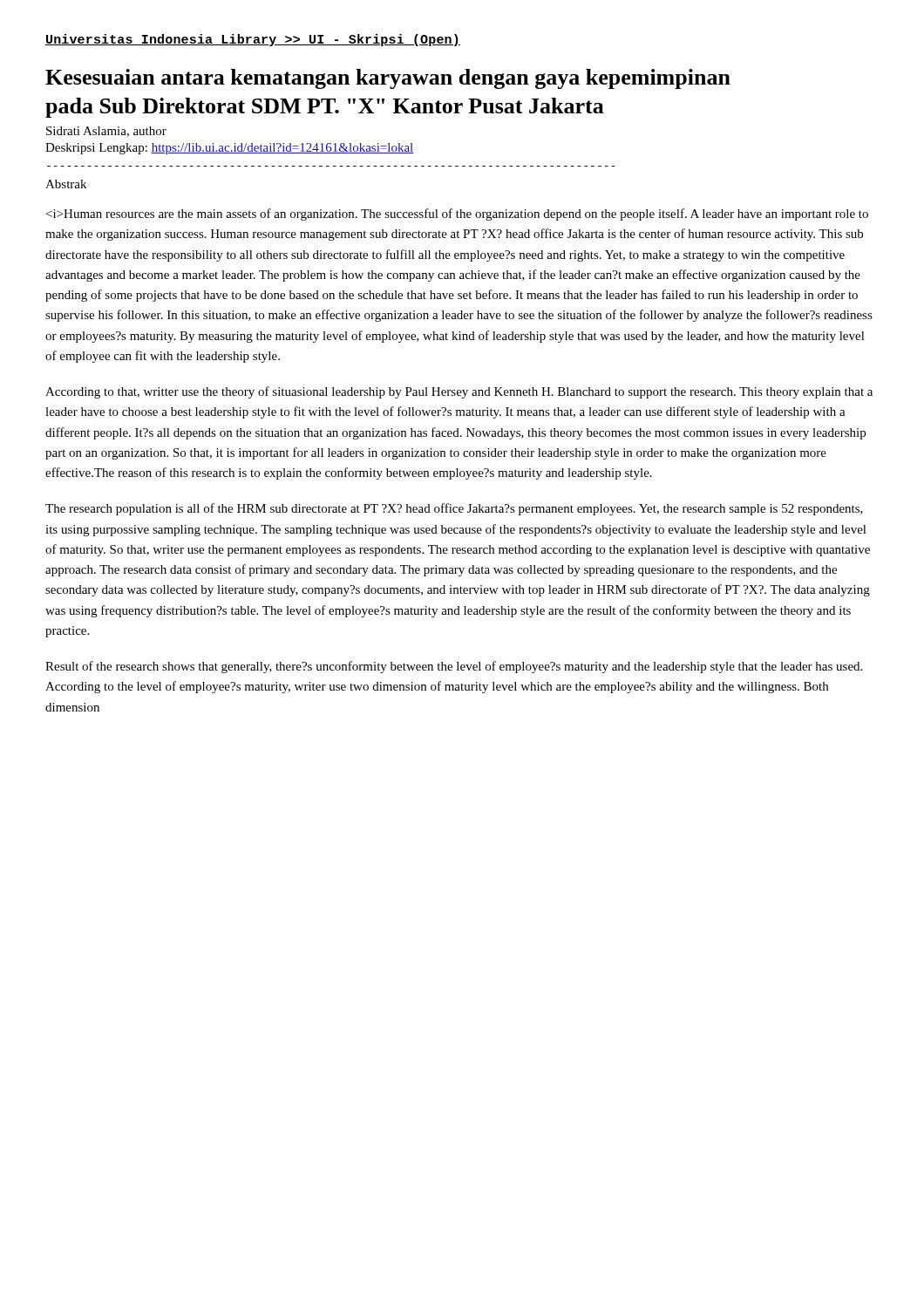This screenshot has height=1308, width=924.
Task: Locate the block of text that opens with "Result of the research shows that"
Action: click(x=454, y=687)
